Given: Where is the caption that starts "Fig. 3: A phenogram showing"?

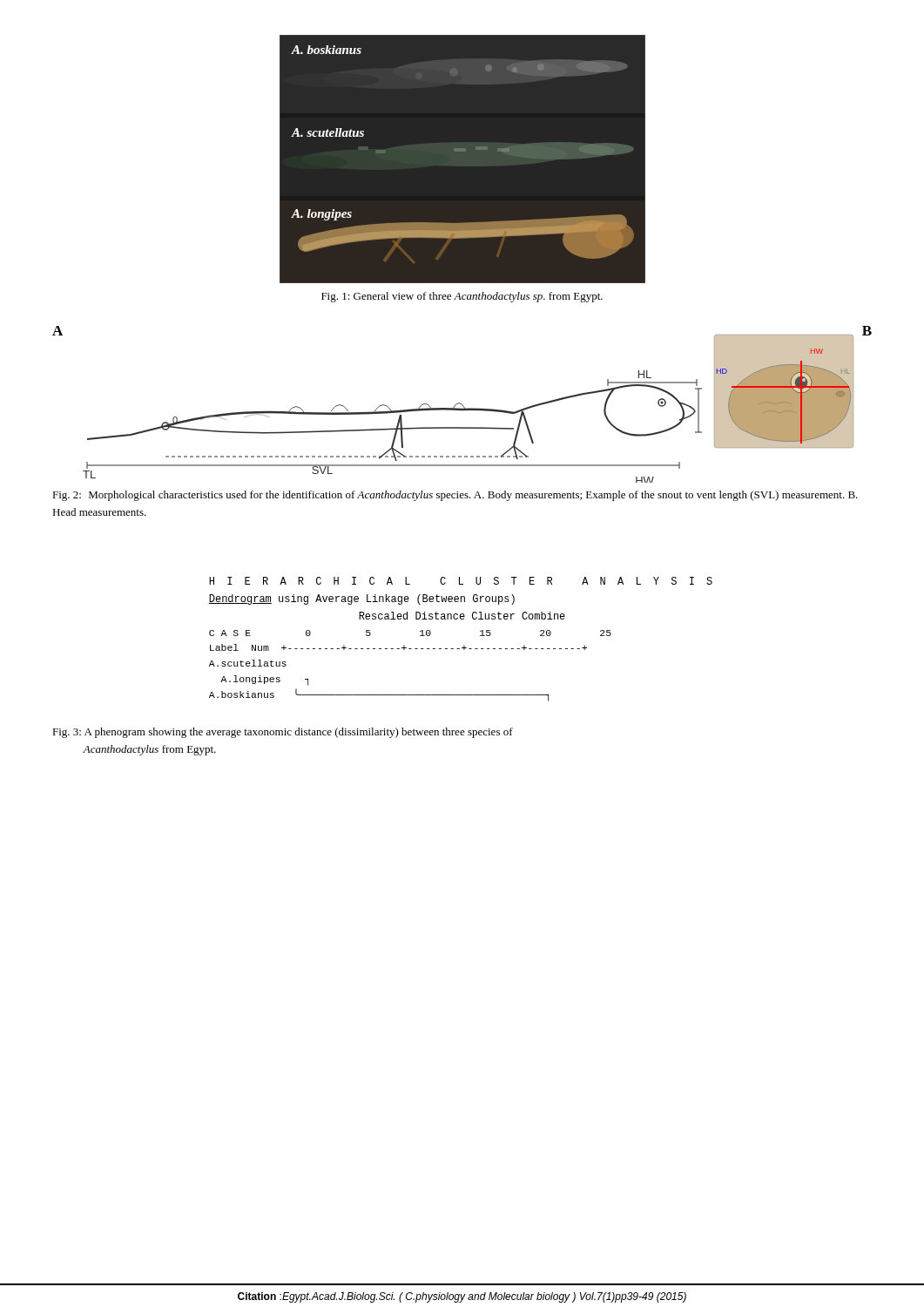Looking at the screenshot, I should coord(282,740).
